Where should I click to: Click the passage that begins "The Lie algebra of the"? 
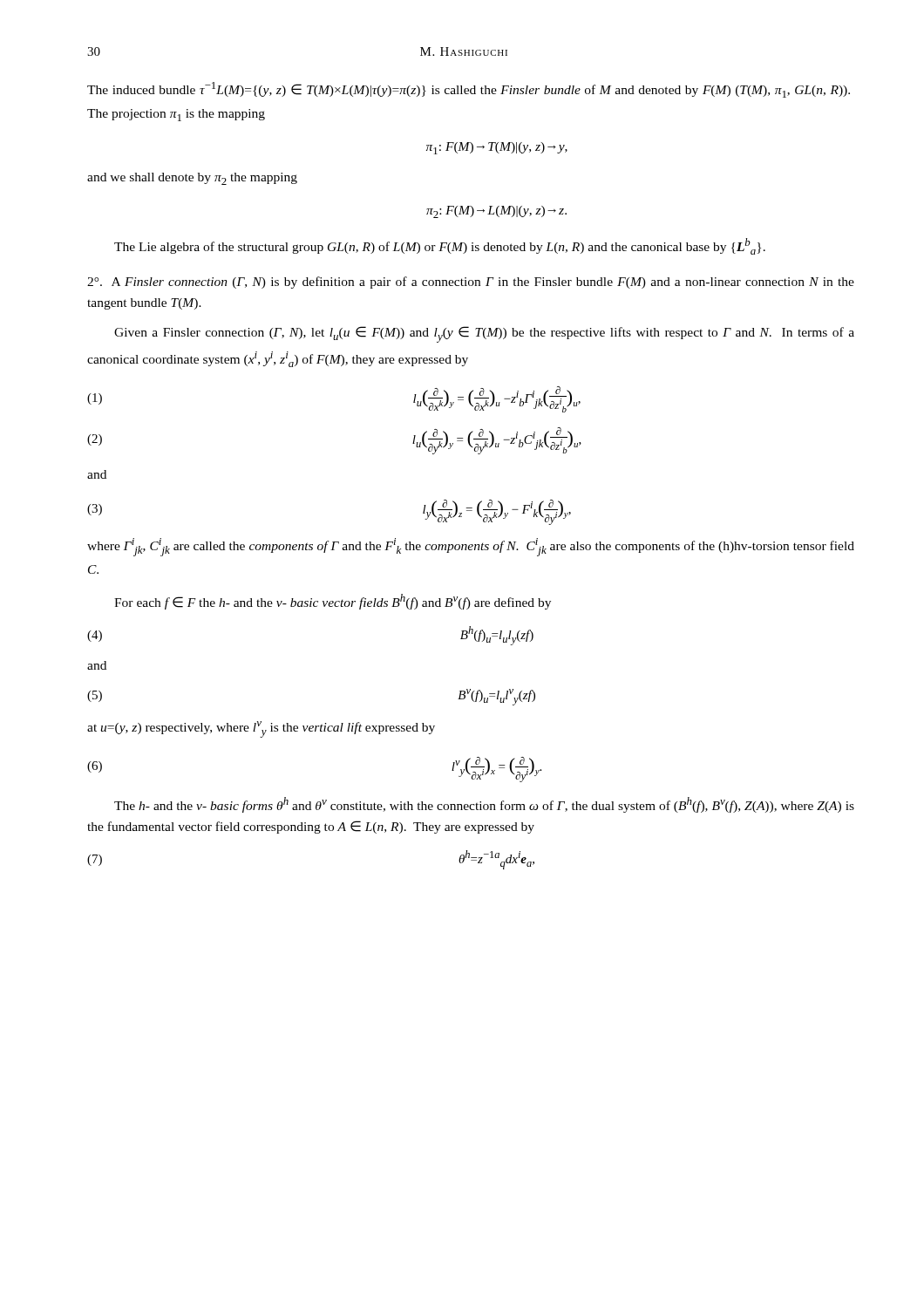click(471, 246)
